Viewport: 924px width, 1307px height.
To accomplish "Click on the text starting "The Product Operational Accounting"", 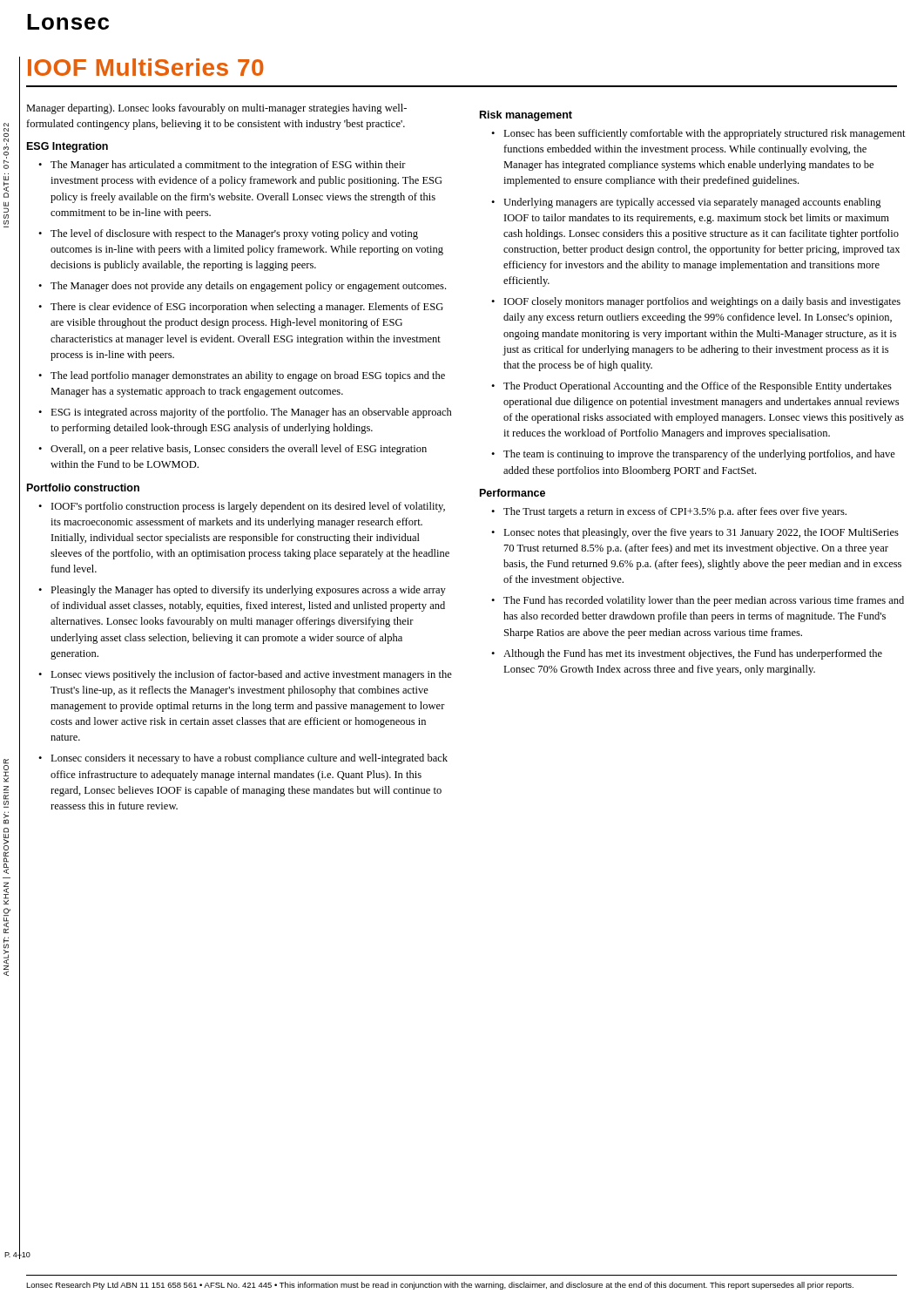I will click(704, 410).
